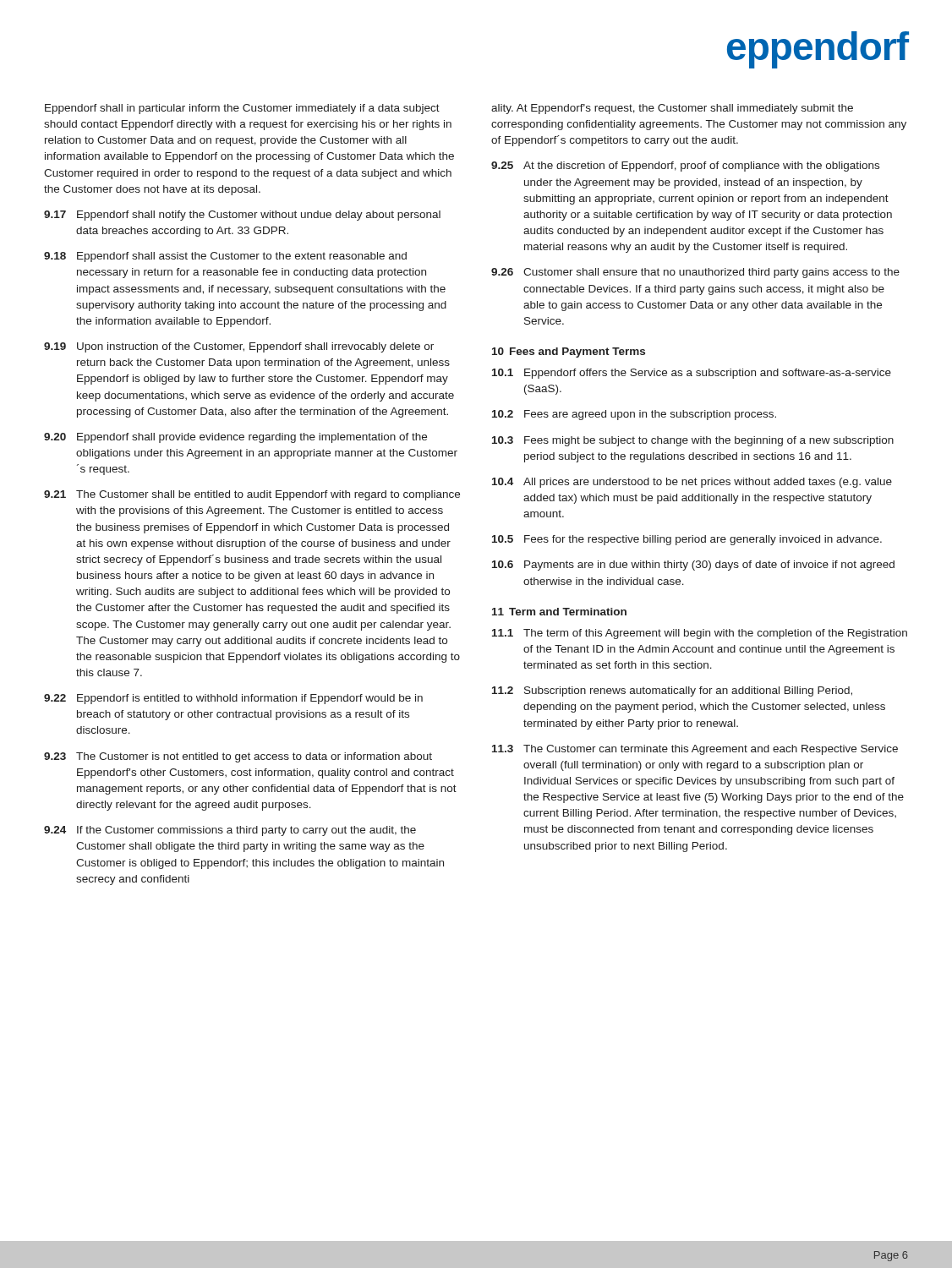Point to the passage starting "9.24 If the Customer commissions a"
The width and height of the screenshot is (952, 1268).
click(x=252, y=854)
